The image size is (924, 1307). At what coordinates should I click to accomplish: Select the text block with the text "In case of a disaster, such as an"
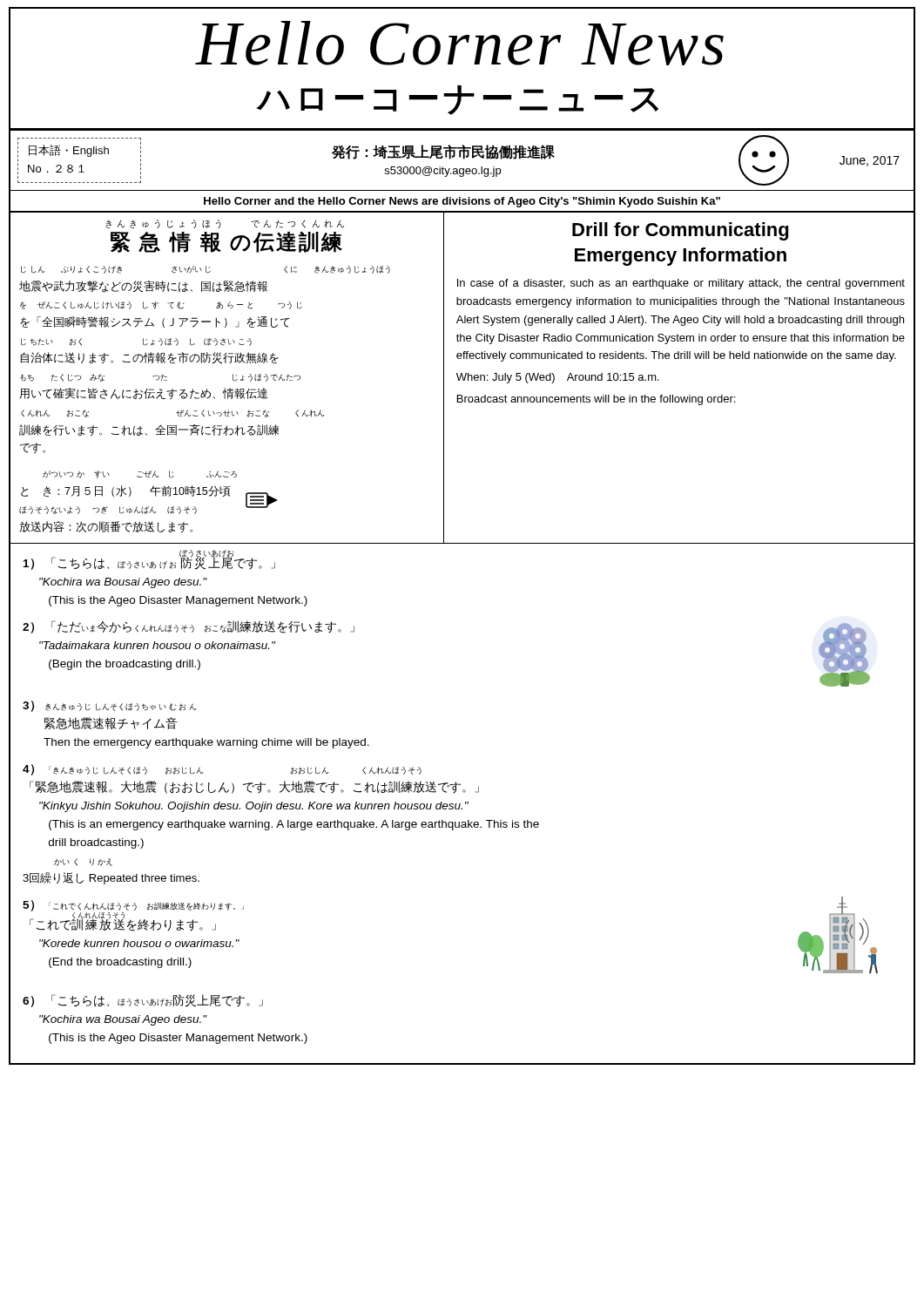[680, 342]
